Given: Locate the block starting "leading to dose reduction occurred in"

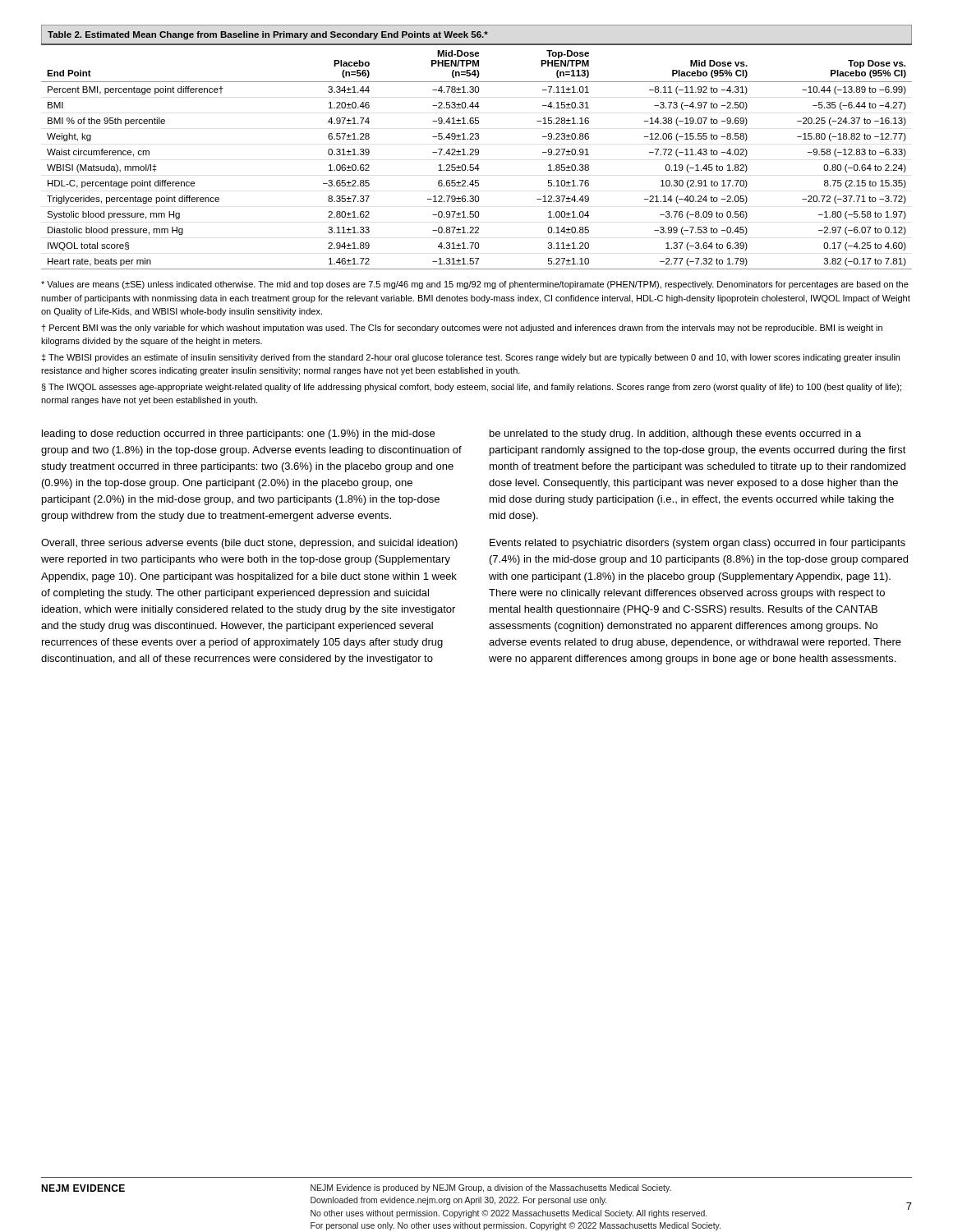Looking at the screenshot, I should pos(253,475).
